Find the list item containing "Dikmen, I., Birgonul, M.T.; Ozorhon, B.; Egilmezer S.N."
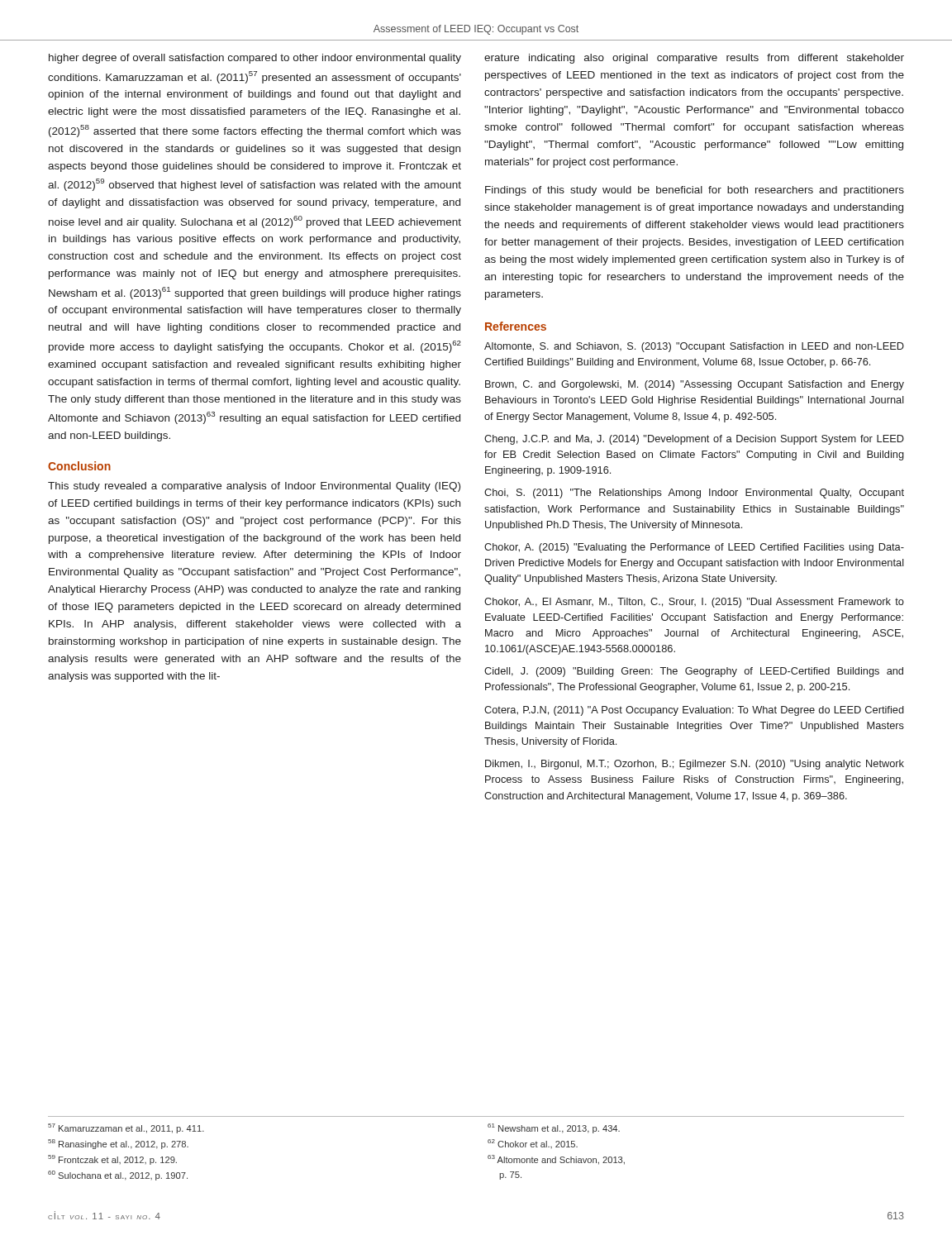This screenshot has height=1240, width=952. (x=694, y=780)
